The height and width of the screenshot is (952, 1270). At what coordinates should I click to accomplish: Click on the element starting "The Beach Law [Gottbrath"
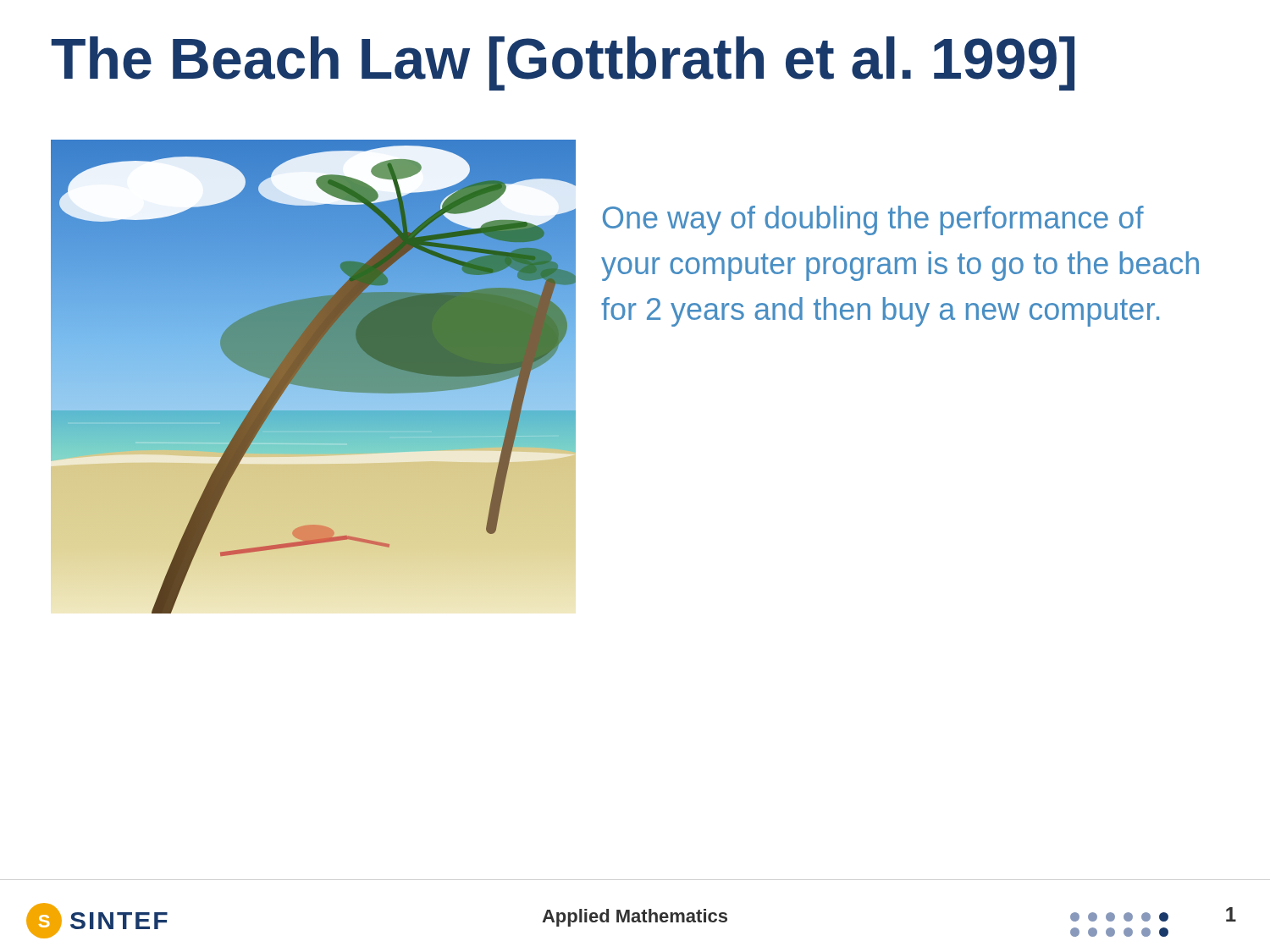tap(564, 58)
